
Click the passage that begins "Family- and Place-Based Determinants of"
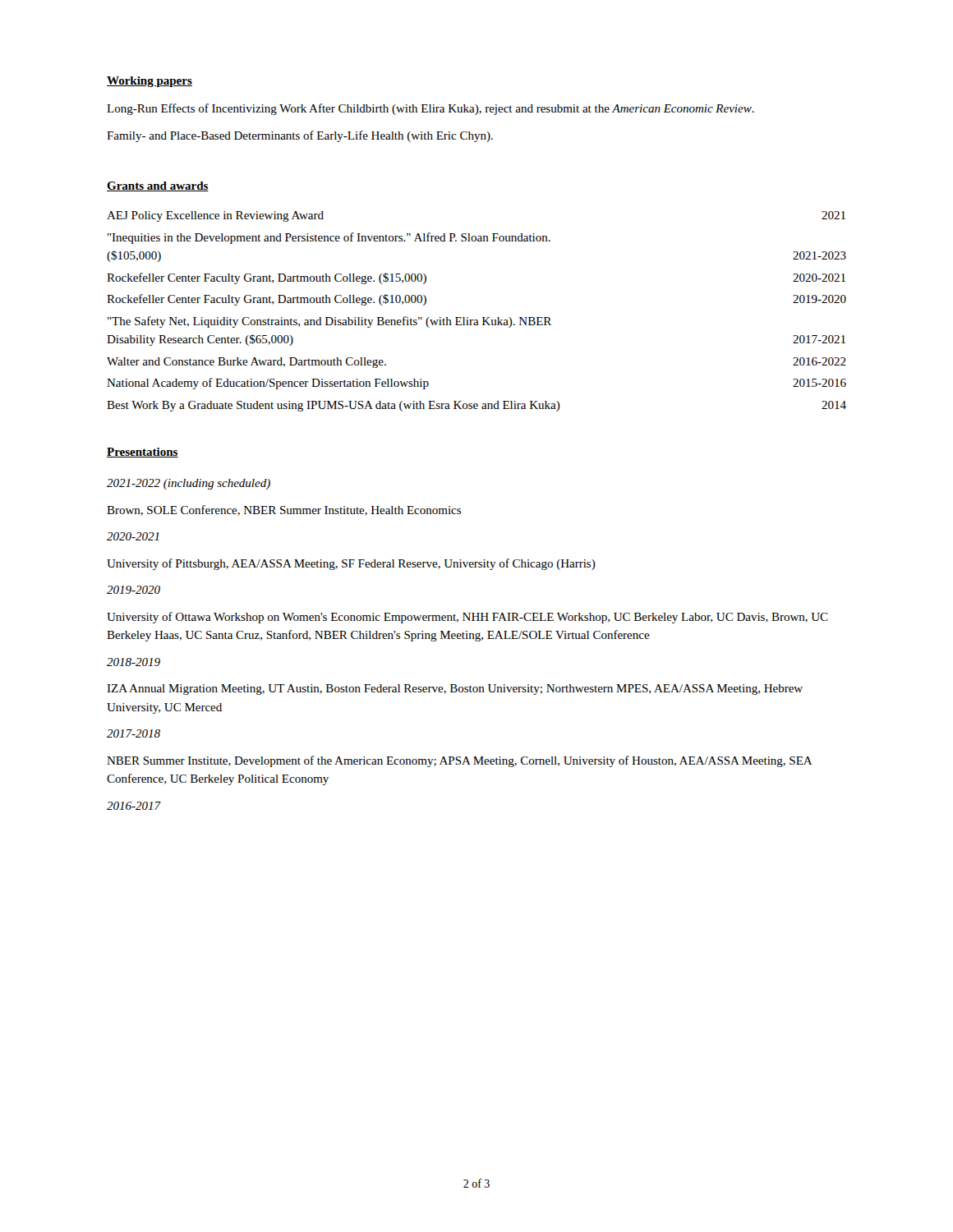coord(300,135)
